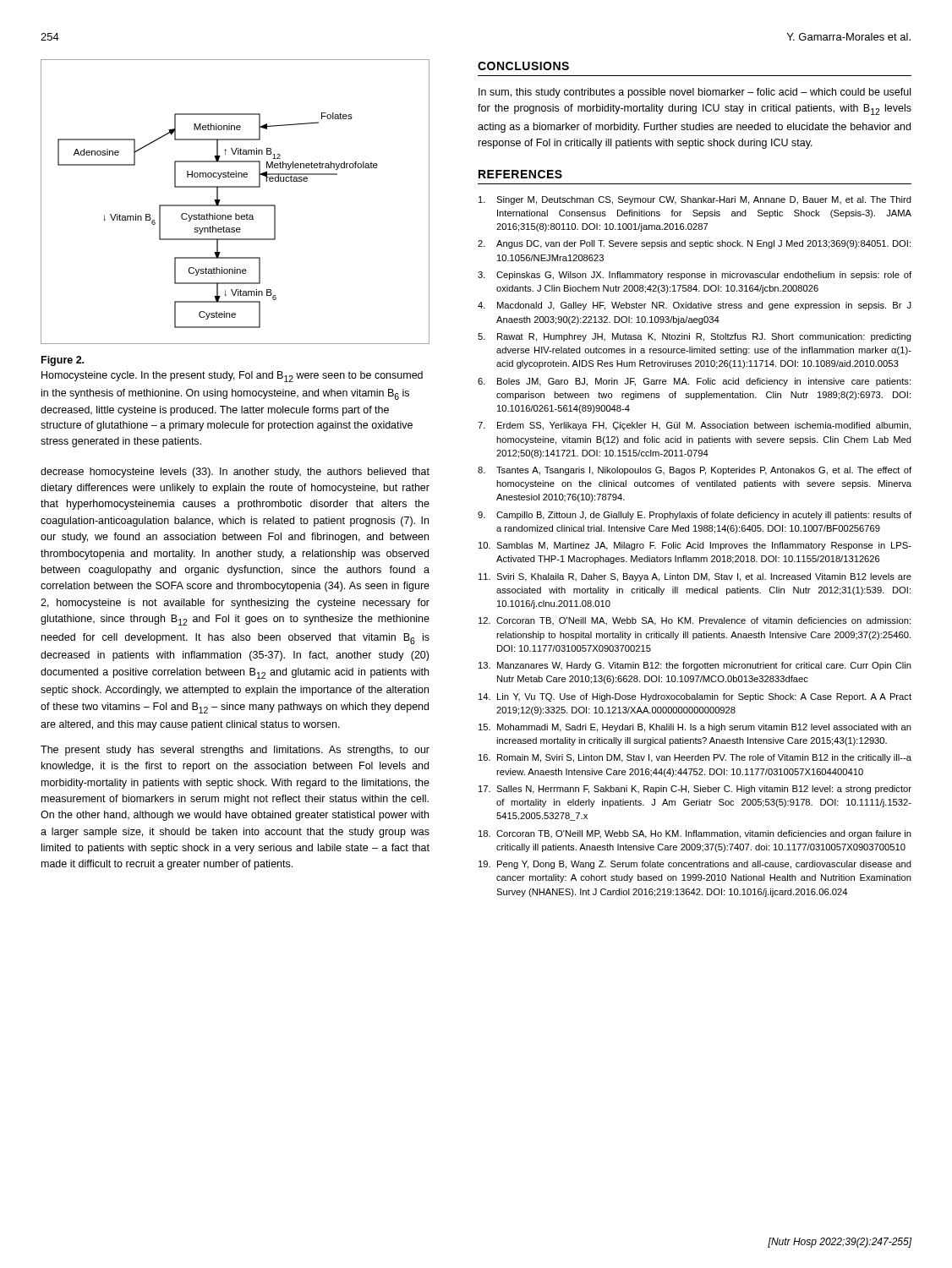This screenshot has width=952, height=1268.
Task: Locate the element starting "8. Tsantes A, Tsangaris"
Action: pos(695,484)
